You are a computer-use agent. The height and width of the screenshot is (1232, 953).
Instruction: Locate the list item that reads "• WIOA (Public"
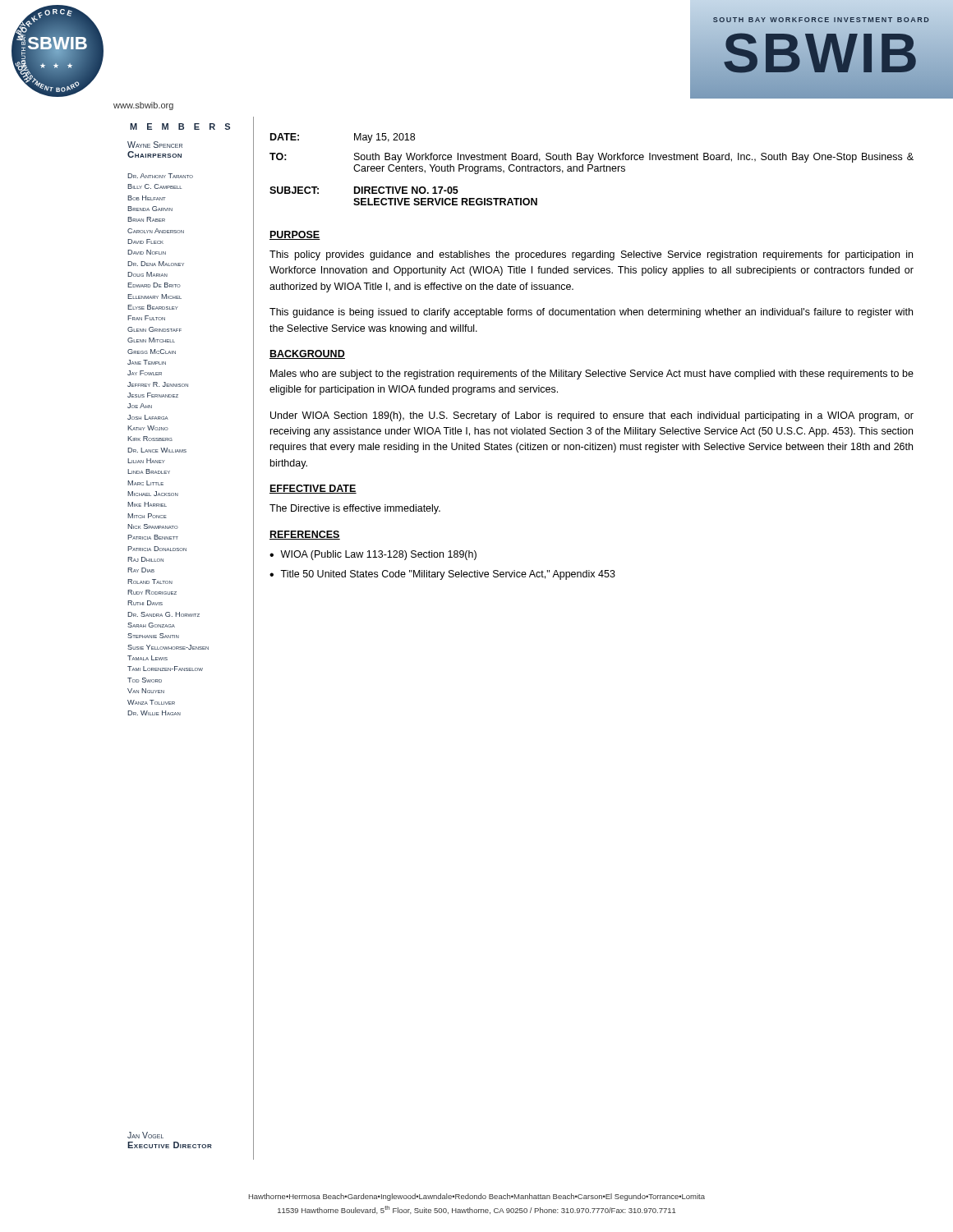point(373,555)
